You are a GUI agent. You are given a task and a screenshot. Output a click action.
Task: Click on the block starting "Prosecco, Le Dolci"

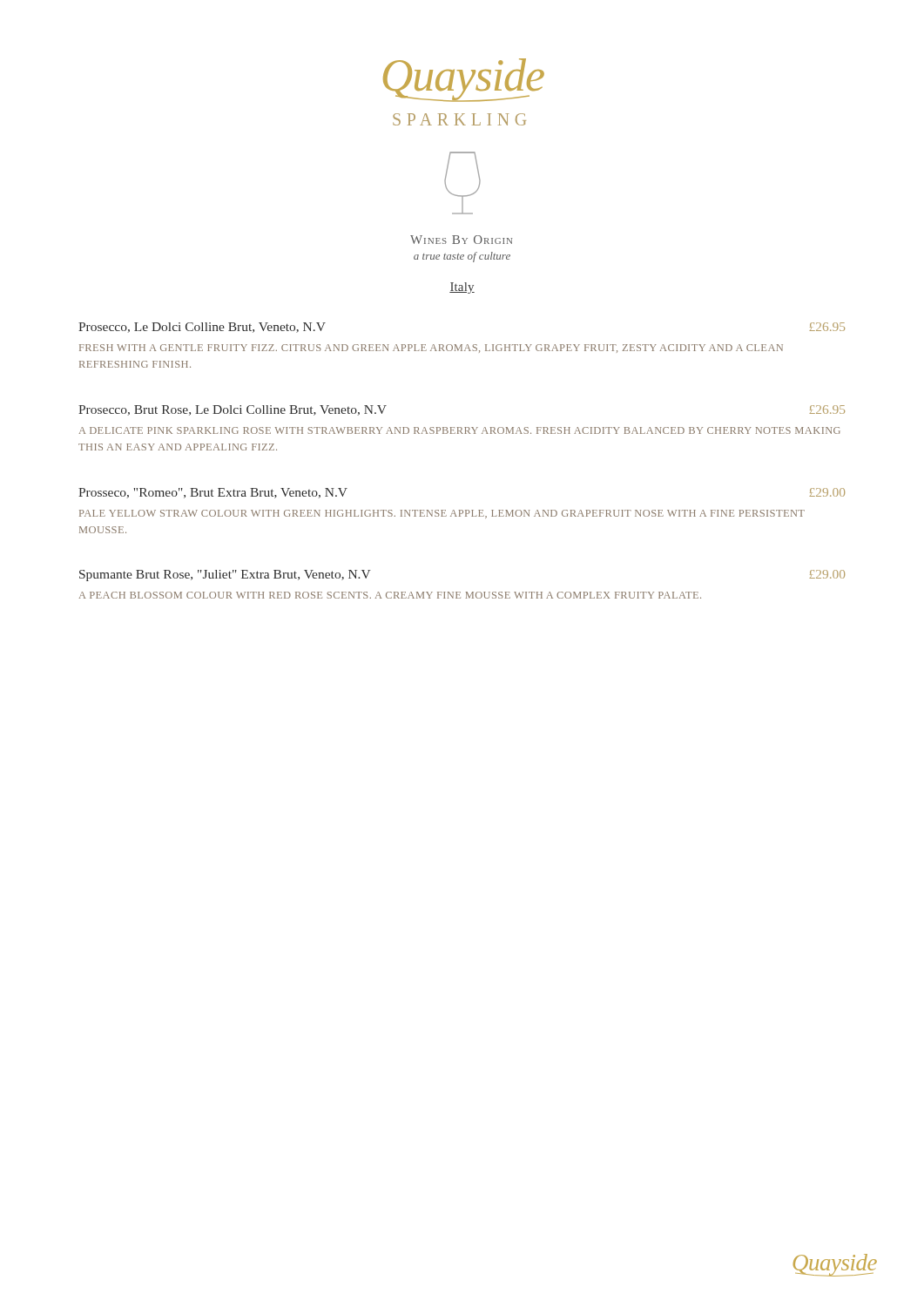tap(462, 346)
